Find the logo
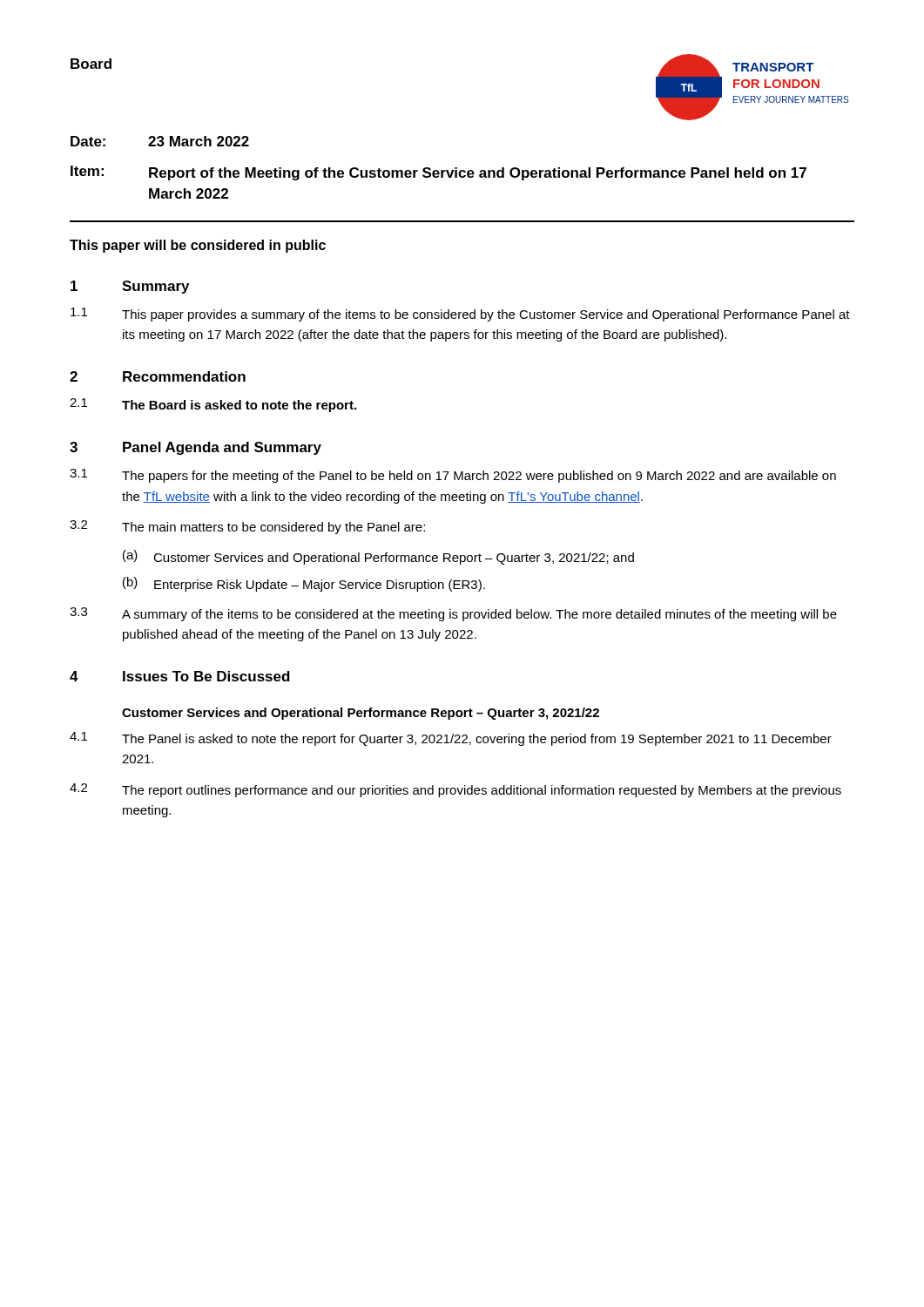The image size is (924, 1307). (x=754, y=88)
